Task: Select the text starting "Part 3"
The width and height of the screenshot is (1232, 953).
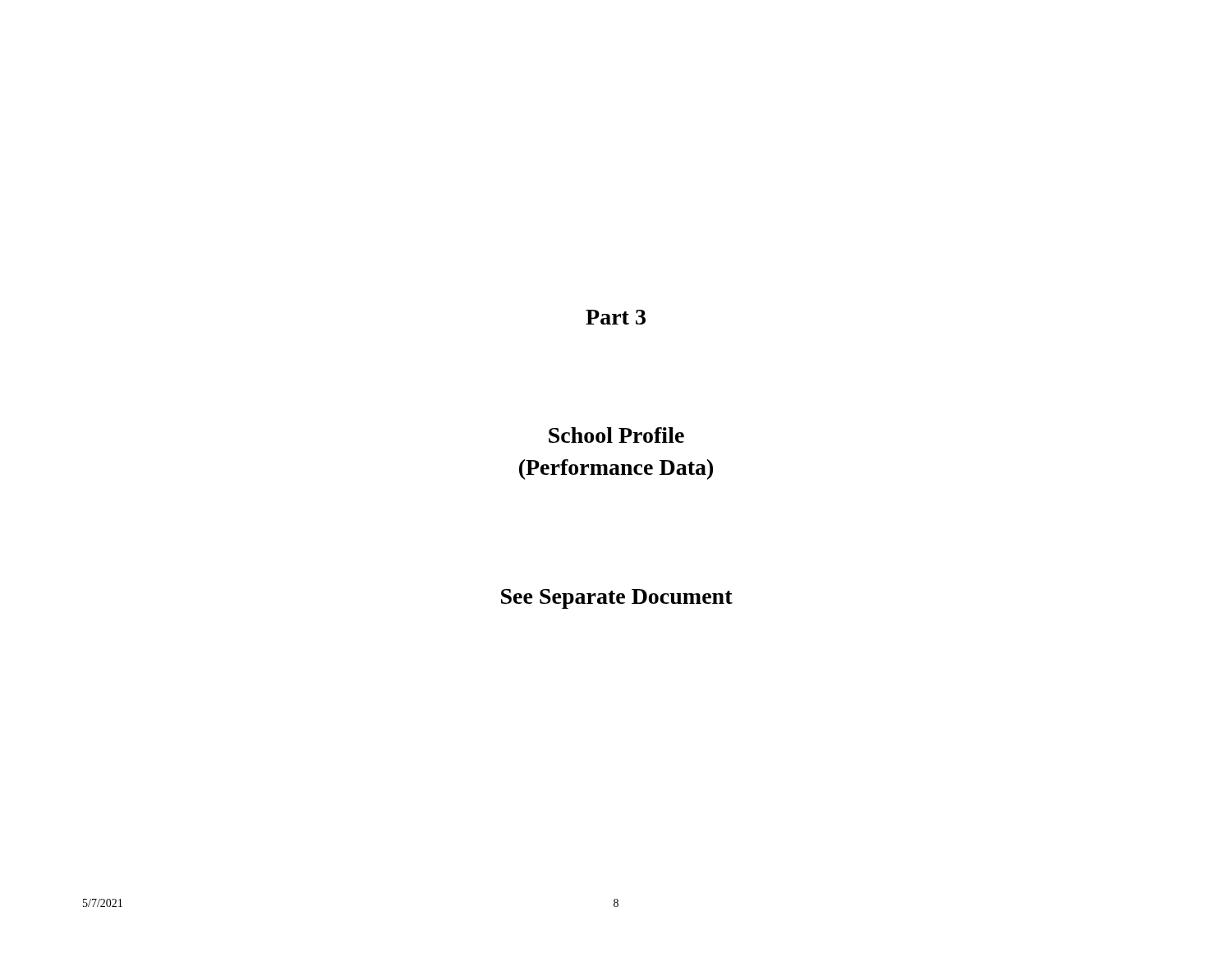Action: coord(616,317)
